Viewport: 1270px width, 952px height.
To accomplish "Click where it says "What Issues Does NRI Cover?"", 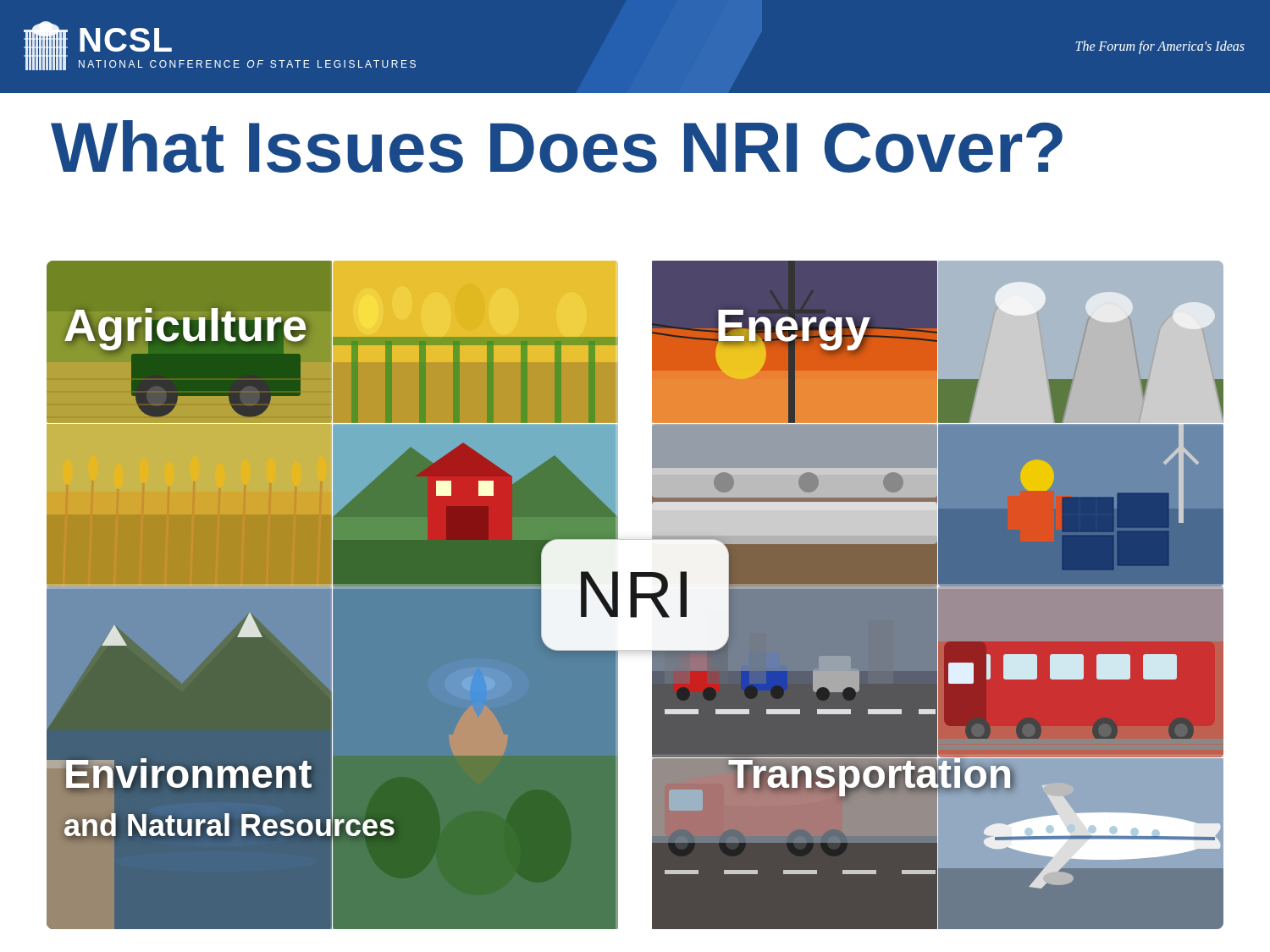I will (x=635, y=147).
